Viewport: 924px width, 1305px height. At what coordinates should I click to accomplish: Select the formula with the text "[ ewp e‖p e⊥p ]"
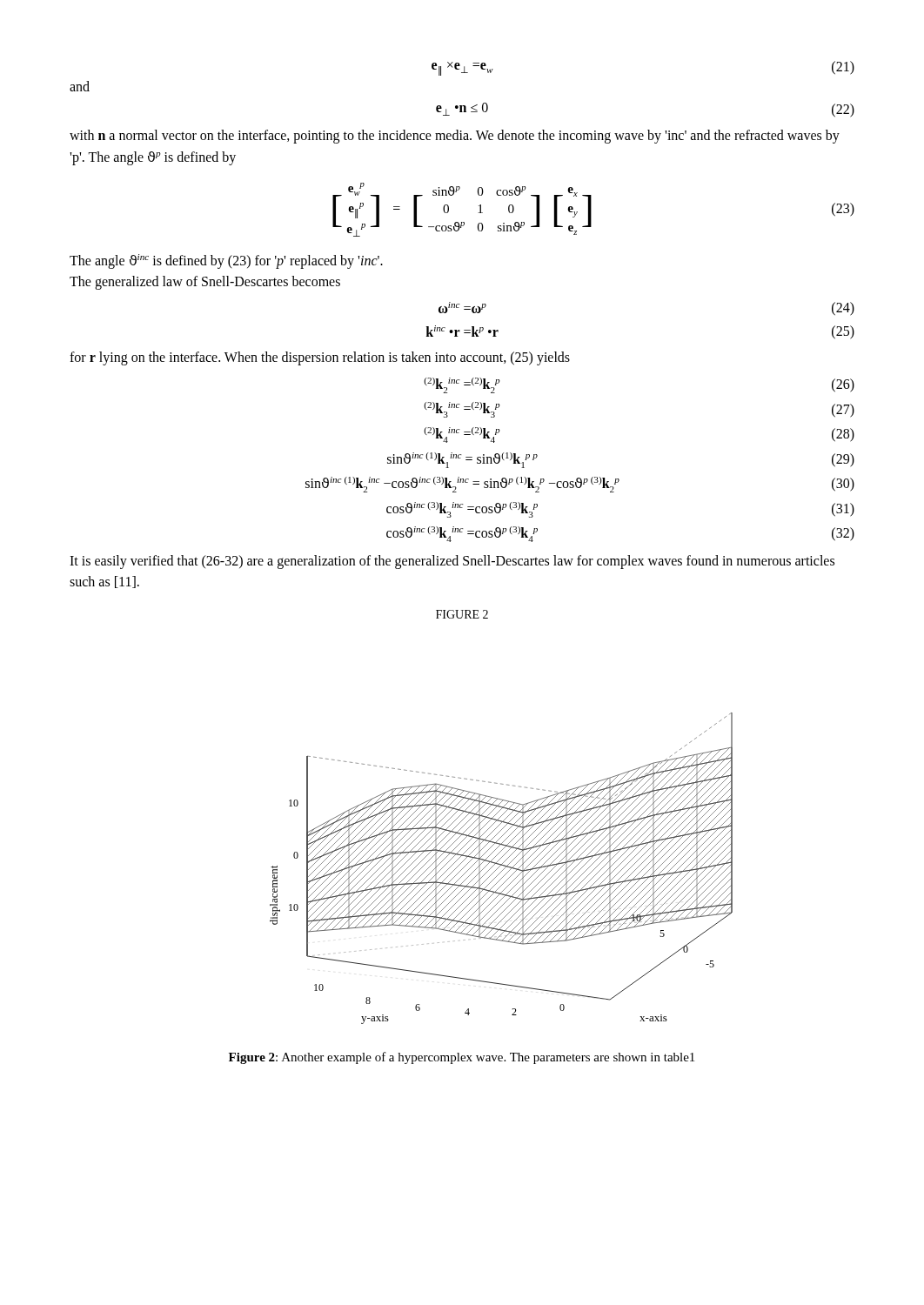coord(462,209)
